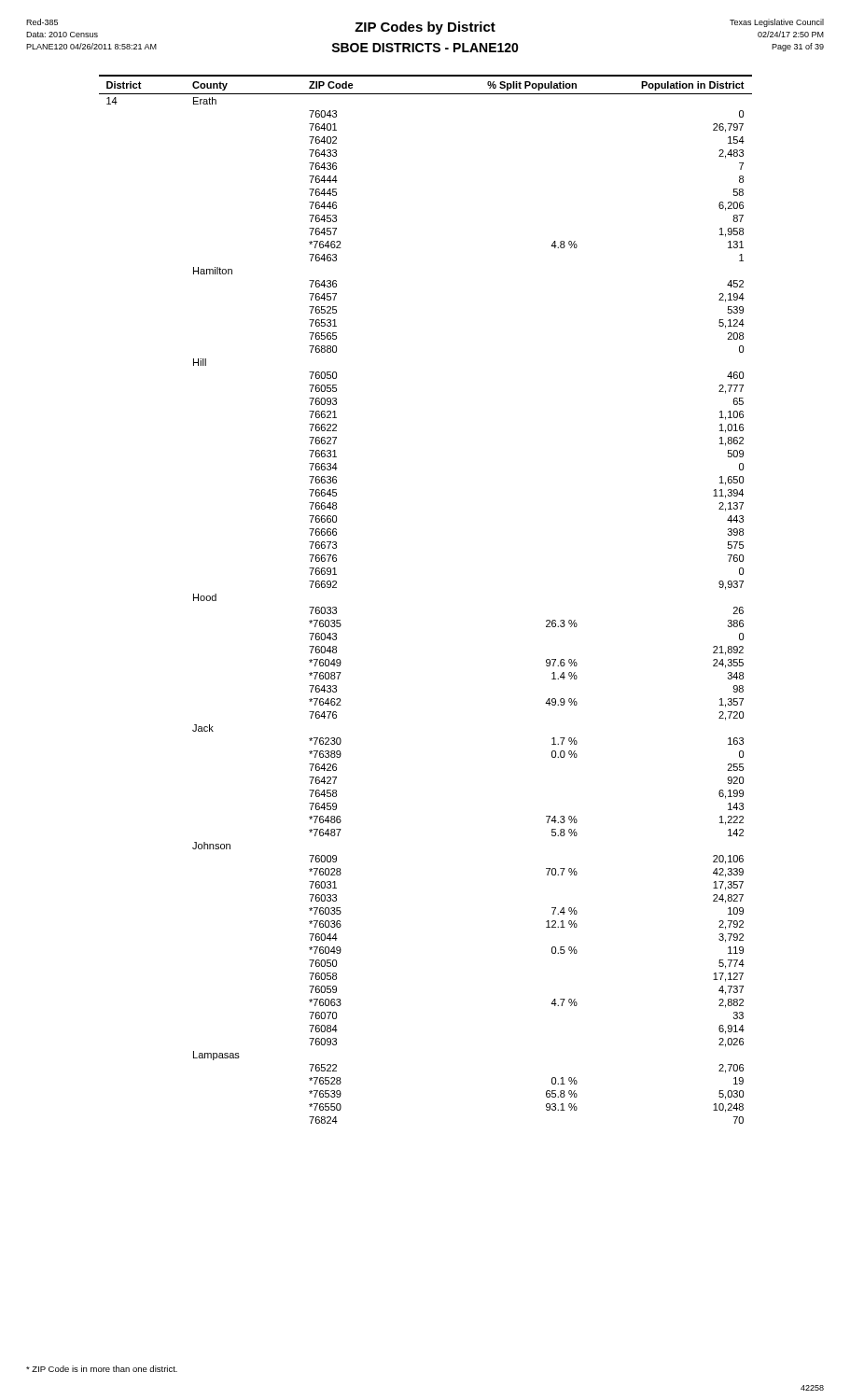Screen dimensions: 1400x850
Task: Select a table
Action: (425, 601)
